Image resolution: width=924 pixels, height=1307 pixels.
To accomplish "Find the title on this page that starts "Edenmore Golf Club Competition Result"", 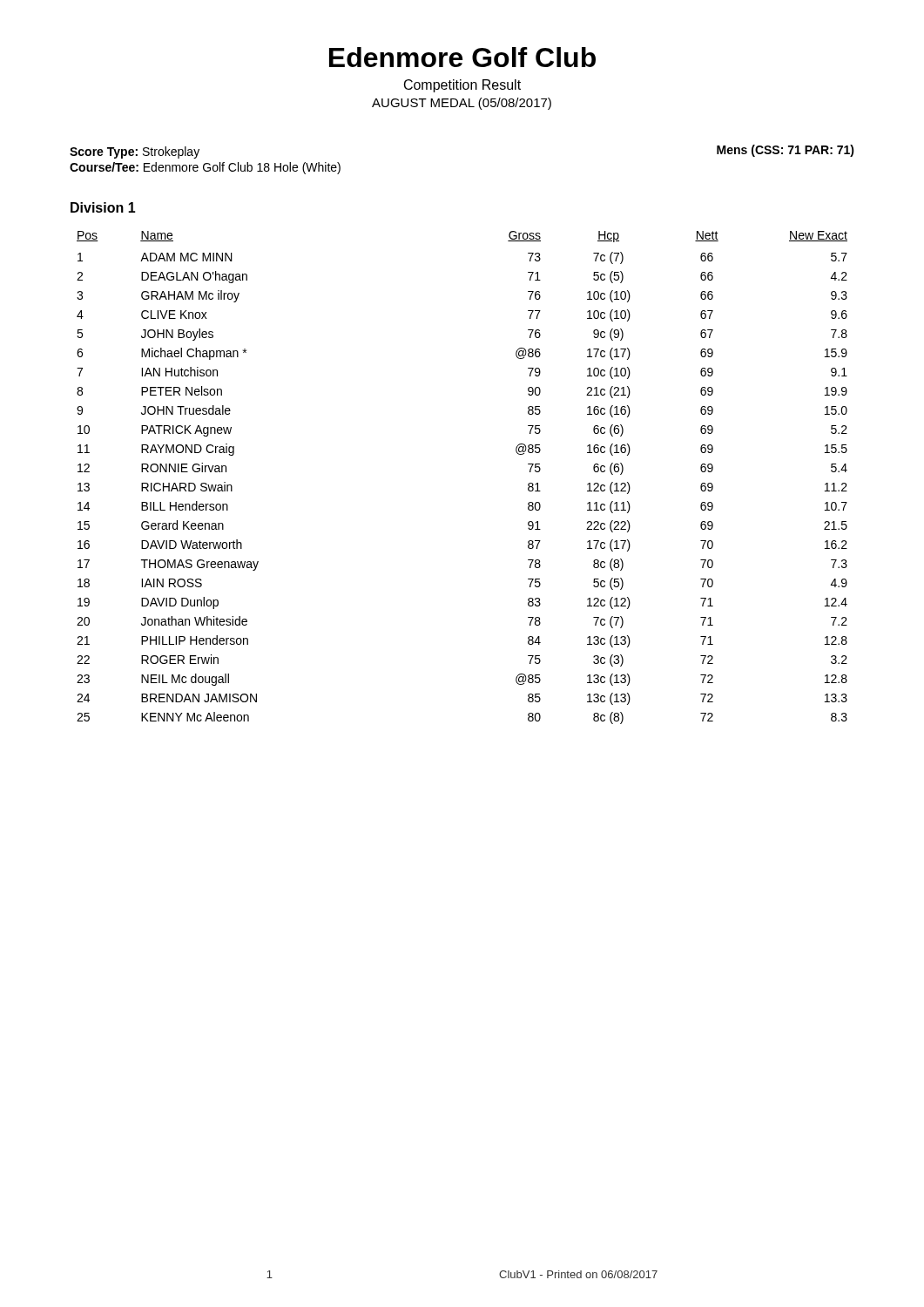I will tap(462, 76).
